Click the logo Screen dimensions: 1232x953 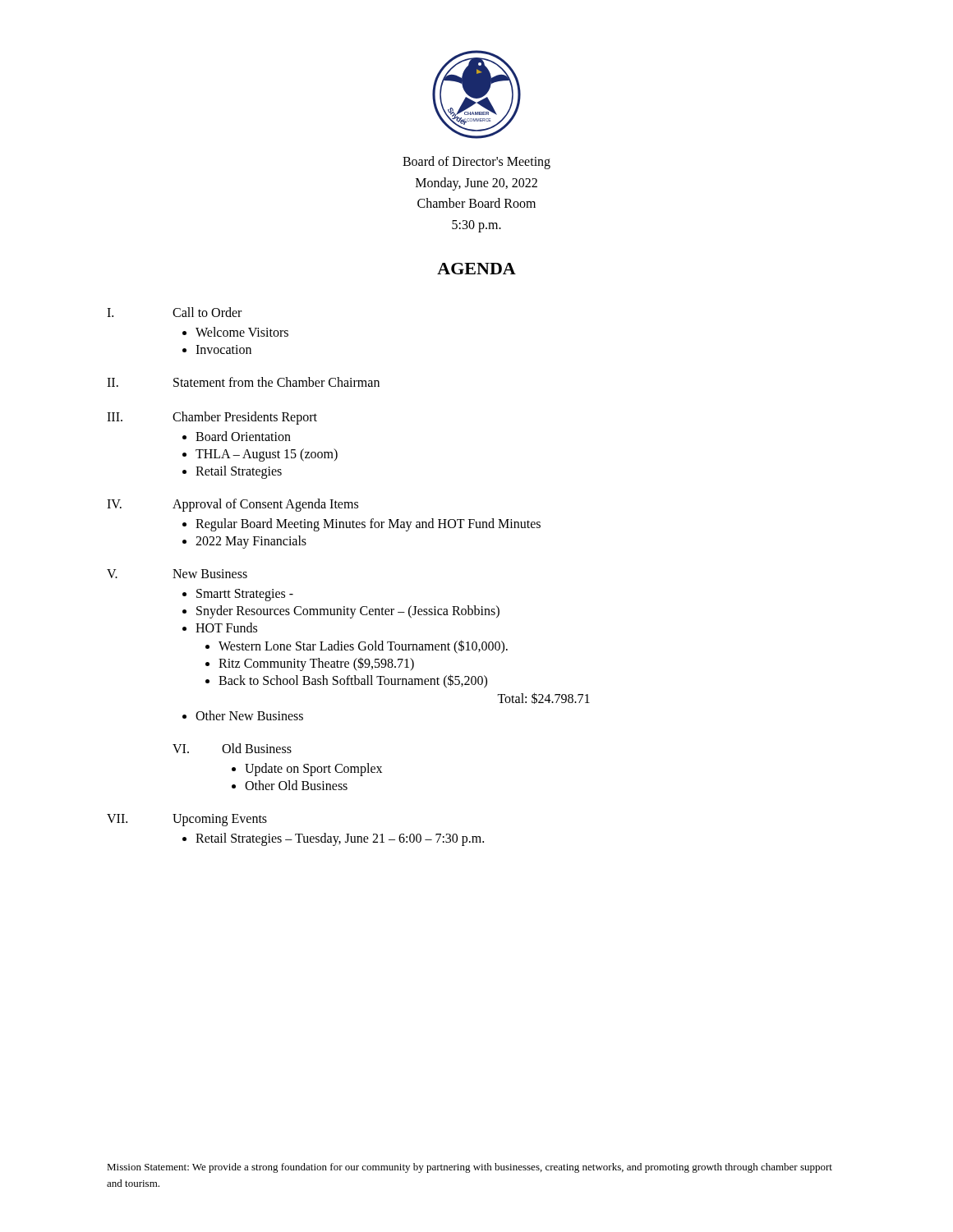(476, 96)
